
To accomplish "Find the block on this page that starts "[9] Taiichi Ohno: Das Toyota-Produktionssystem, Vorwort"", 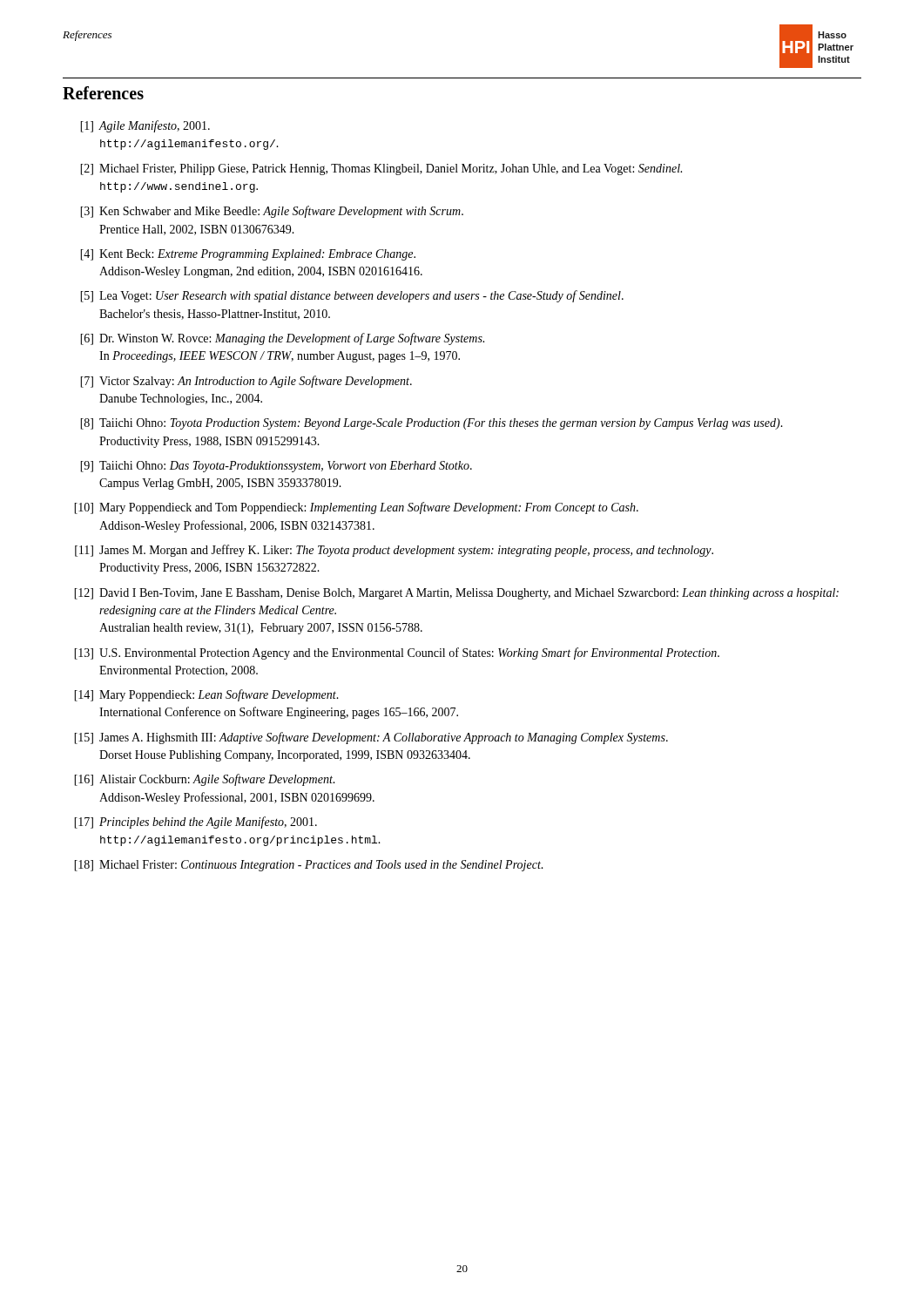I will coord(462,475).
